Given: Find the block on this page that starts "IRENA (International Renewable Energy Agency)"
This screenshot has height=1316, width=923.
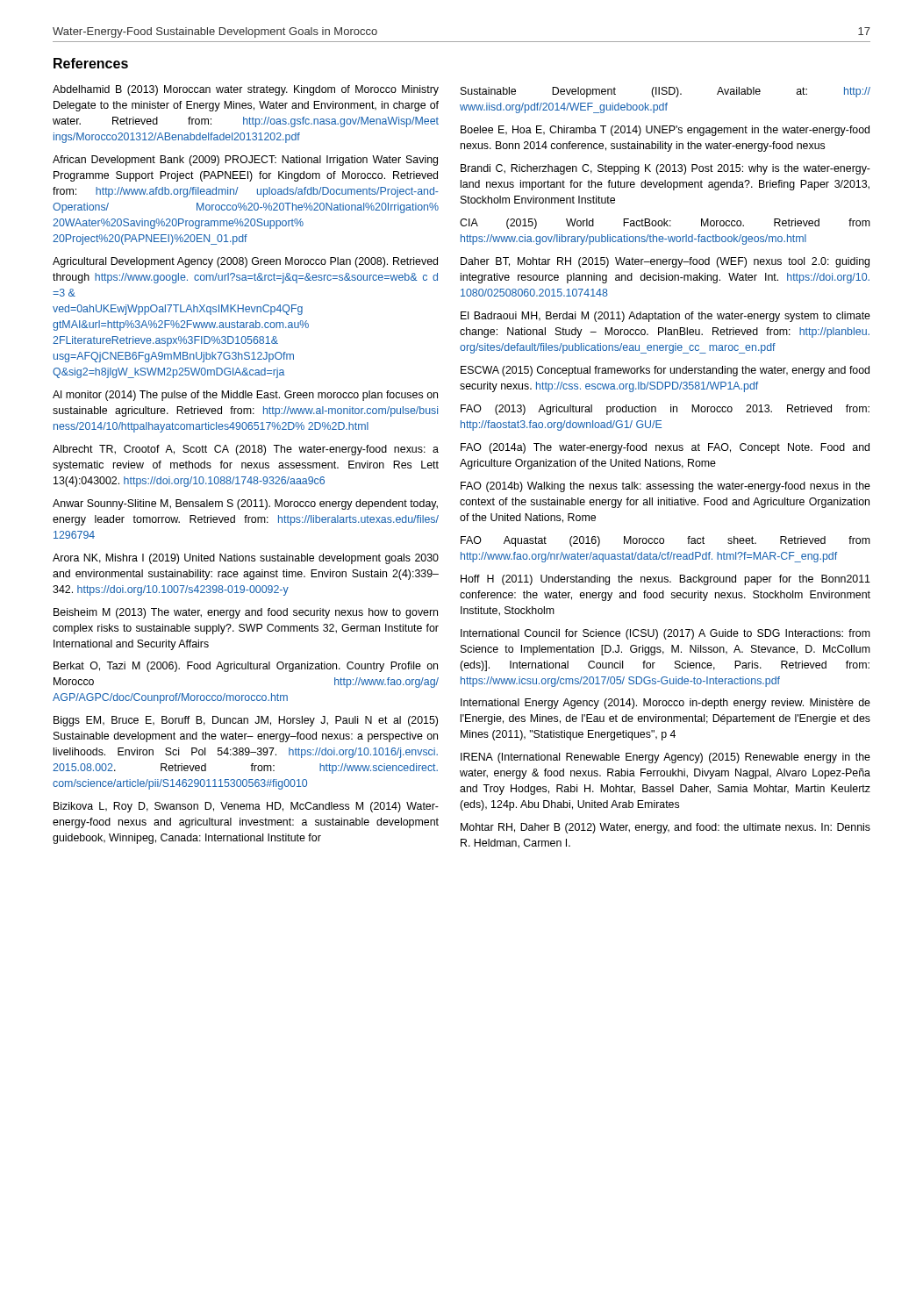Looking at the screenshot, I should 665,781.
